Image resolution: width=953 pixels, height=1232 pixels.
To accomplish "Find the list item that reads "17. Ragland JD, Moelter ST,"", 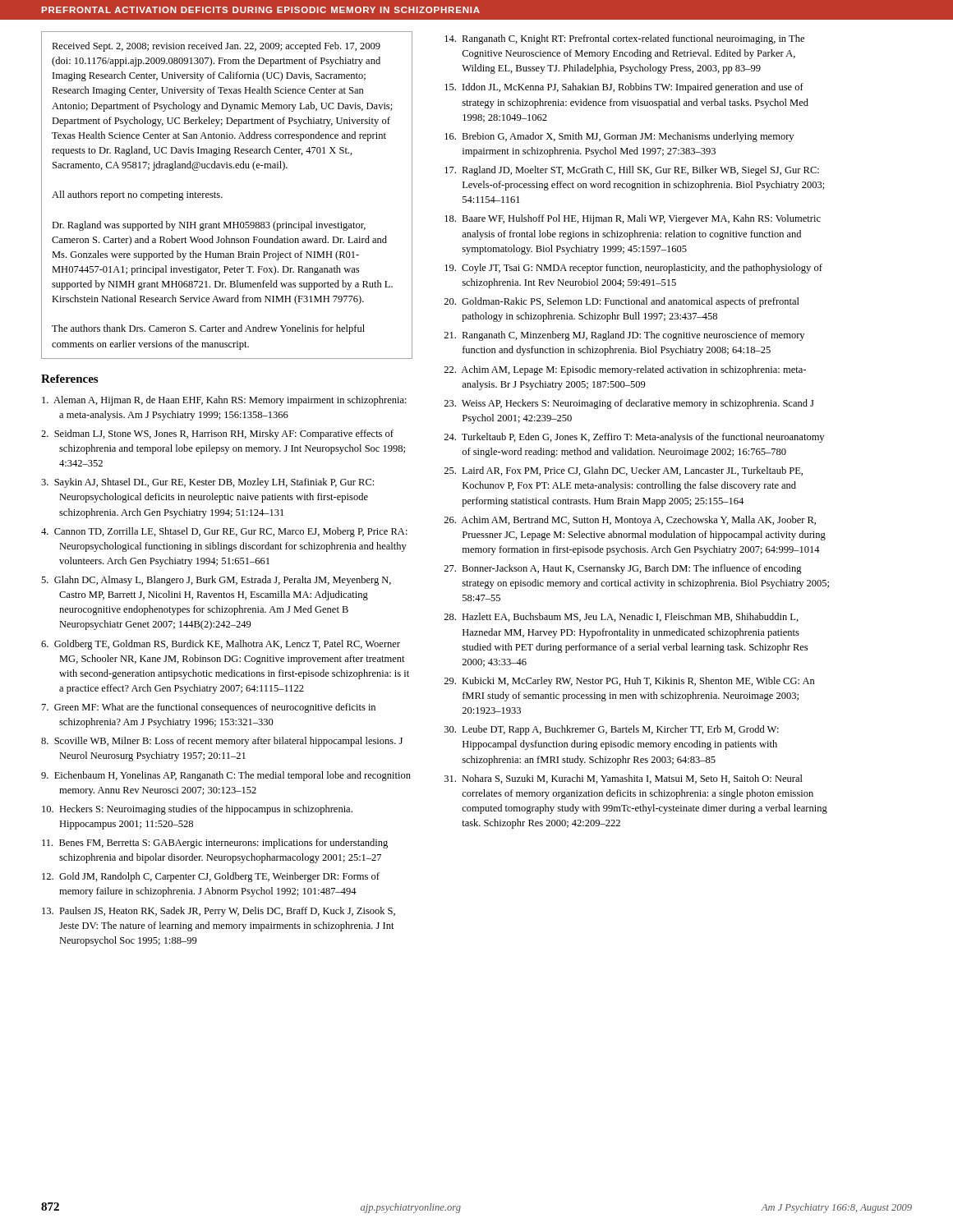I will pos(634,185).
